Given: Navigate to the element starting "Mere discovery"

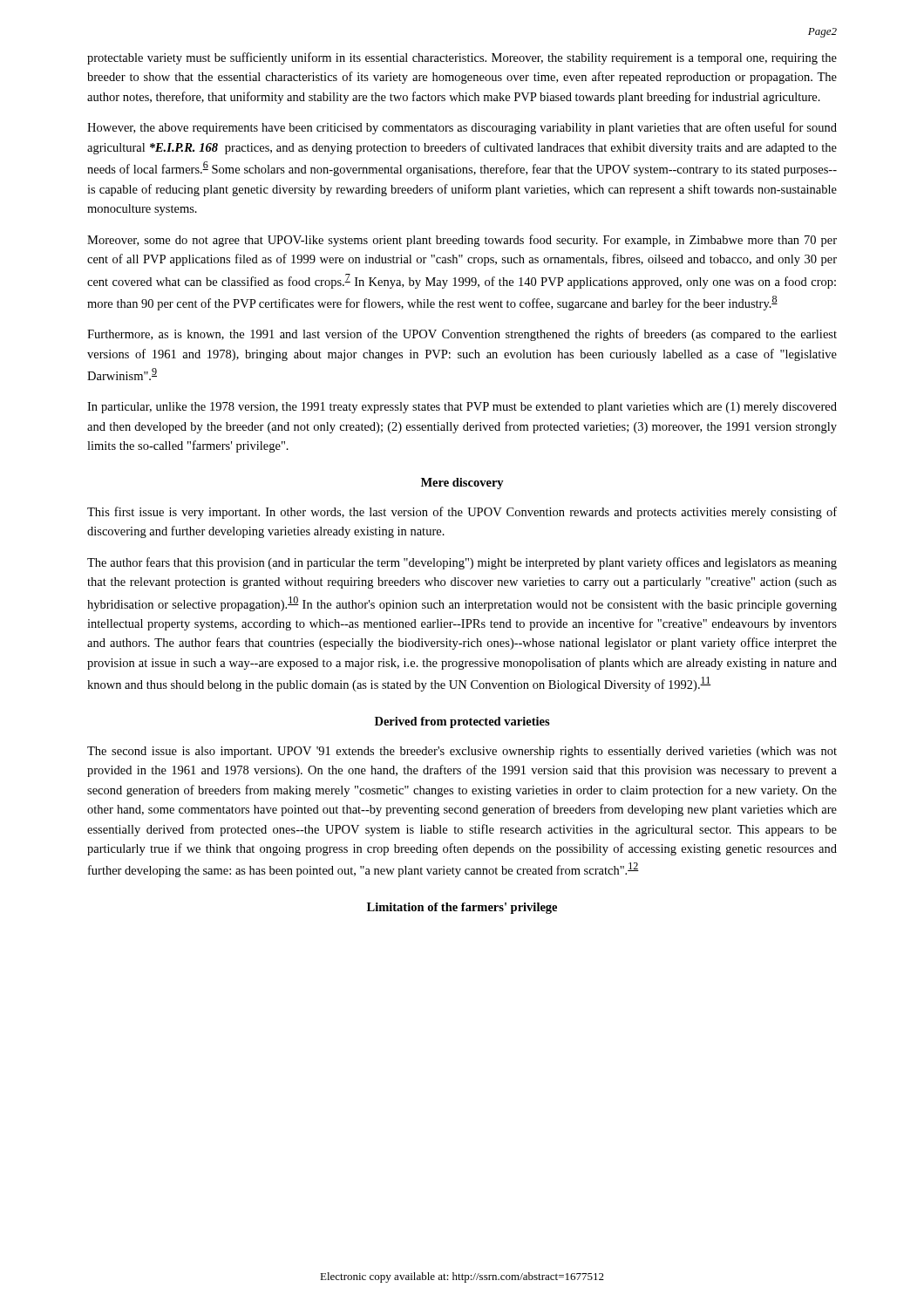Looking at the screenshot, I should [x=462, y=482].
